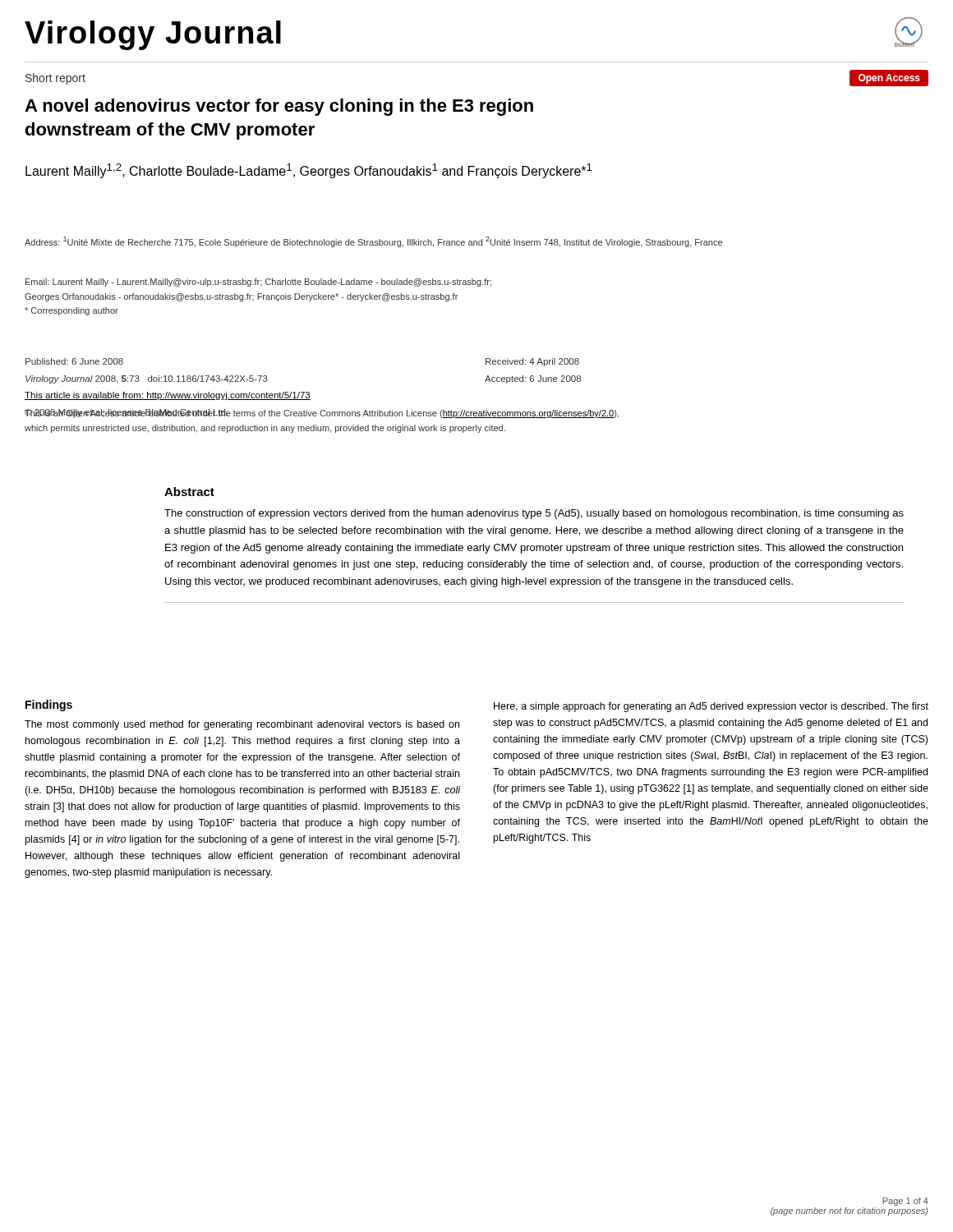Click on the text block containing "Here, a simple approach for"
The width and height of the screenshot is (953, 1232).
click(x=711, y=772)
